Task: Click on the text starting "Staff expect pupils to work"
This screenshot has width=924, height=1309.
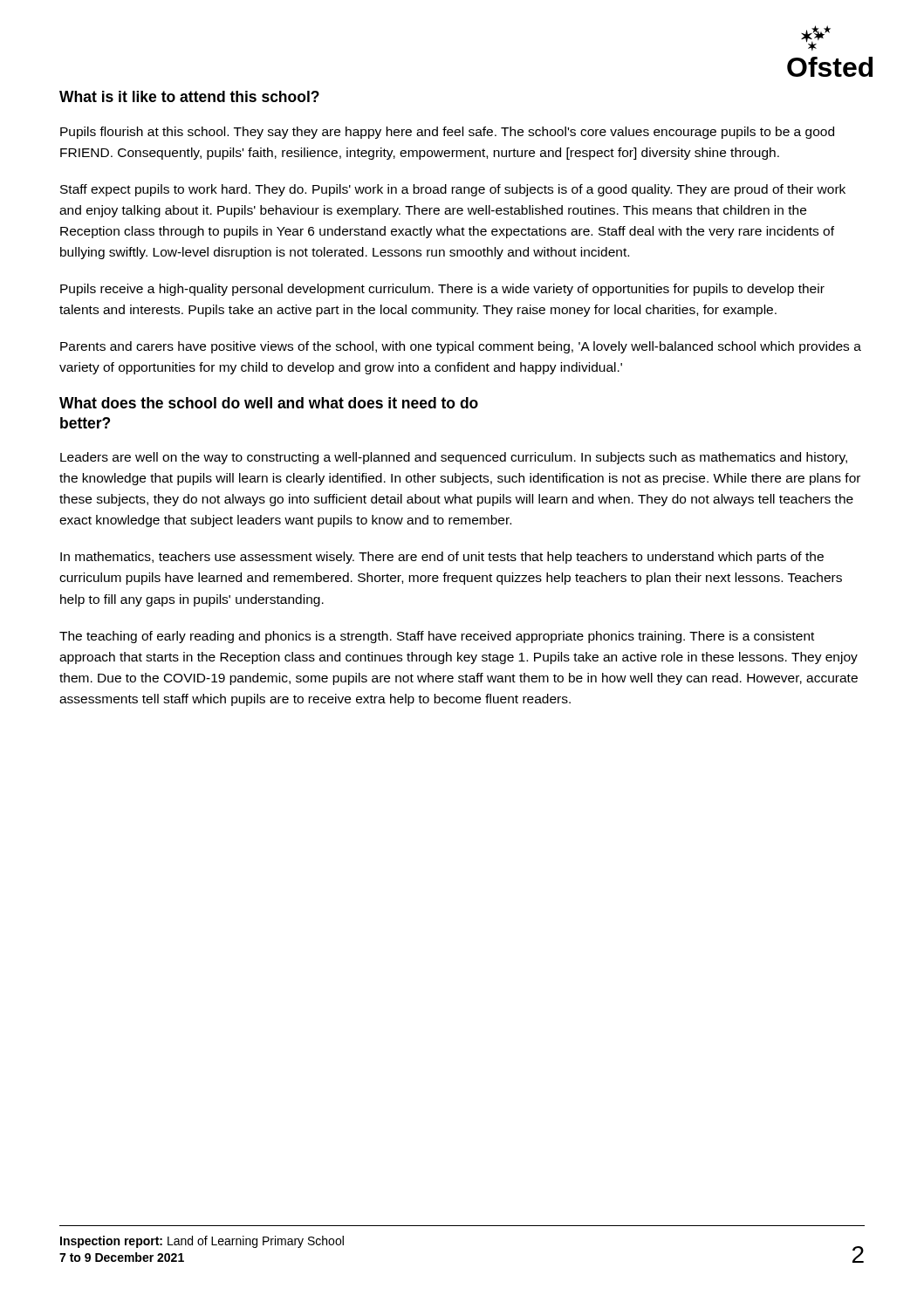Action: tap(462, 221)
